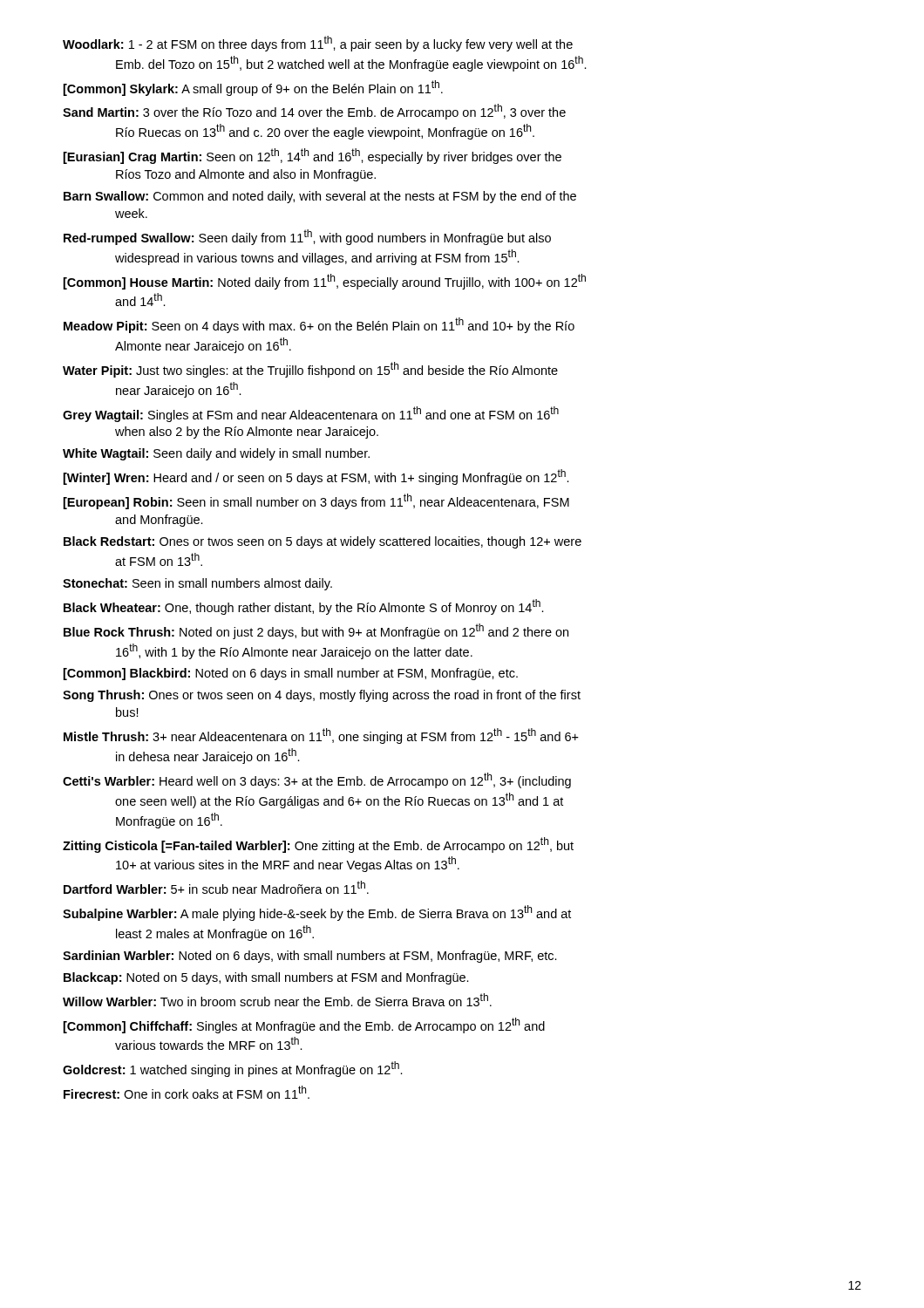Select the list item containing "Water Pipit: Just two singles: at"
924x1308 pixels.
tap(462, 380)
